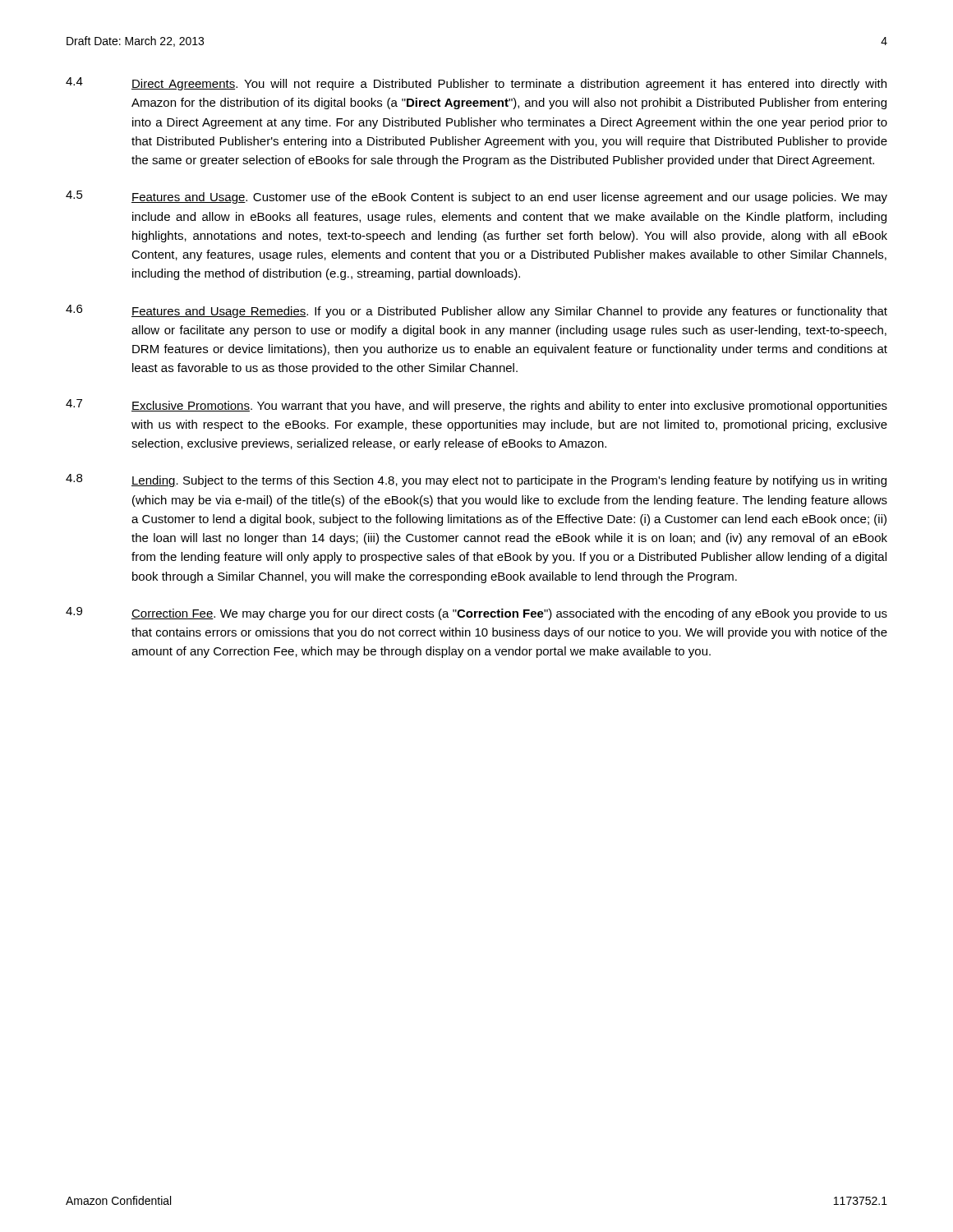The image size is (953, 1232).
Task: Find the list item that says "4.9 Correction Fee."
Action: [x=476, y=632]
